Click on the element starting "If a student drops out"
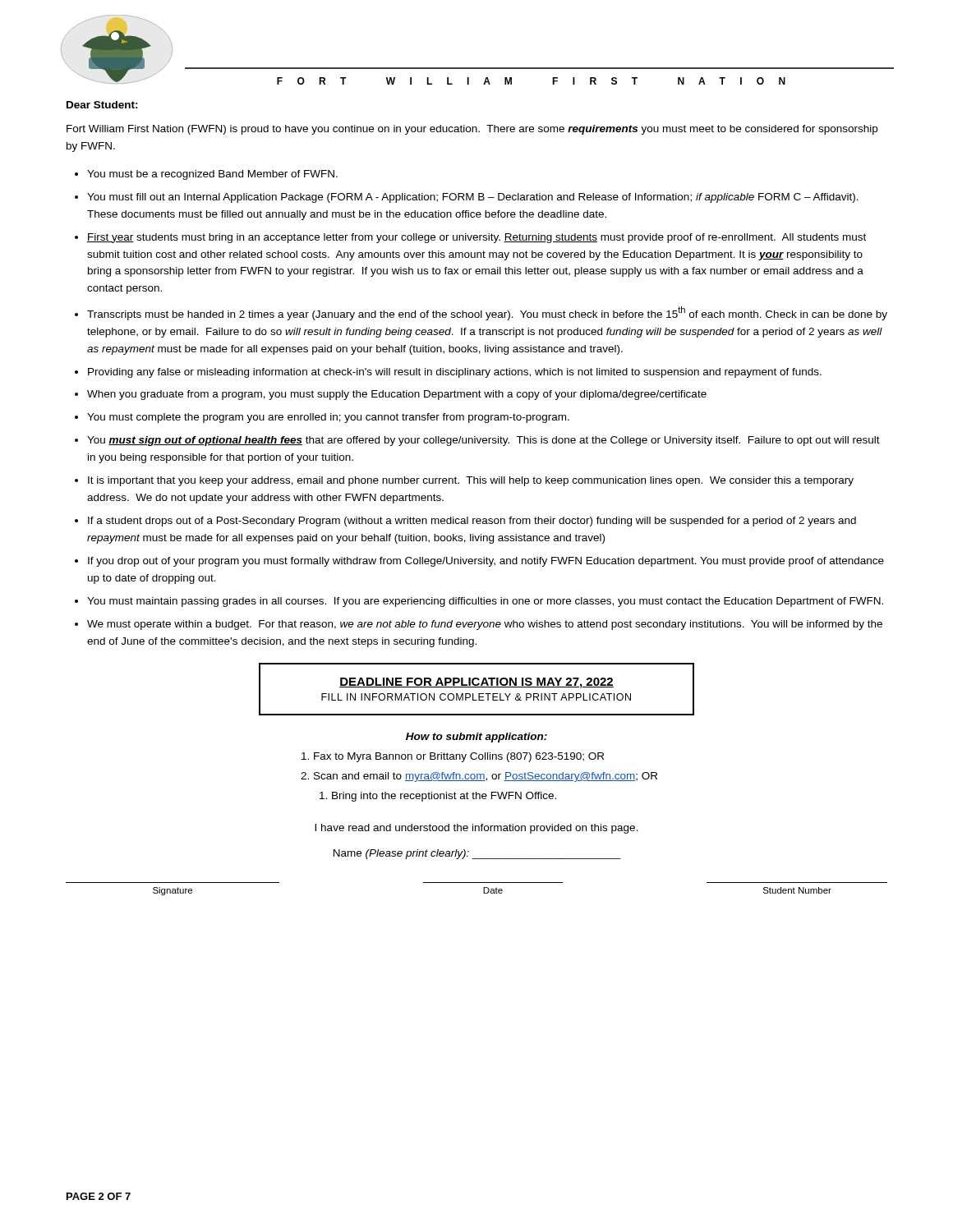 (472, 529)
